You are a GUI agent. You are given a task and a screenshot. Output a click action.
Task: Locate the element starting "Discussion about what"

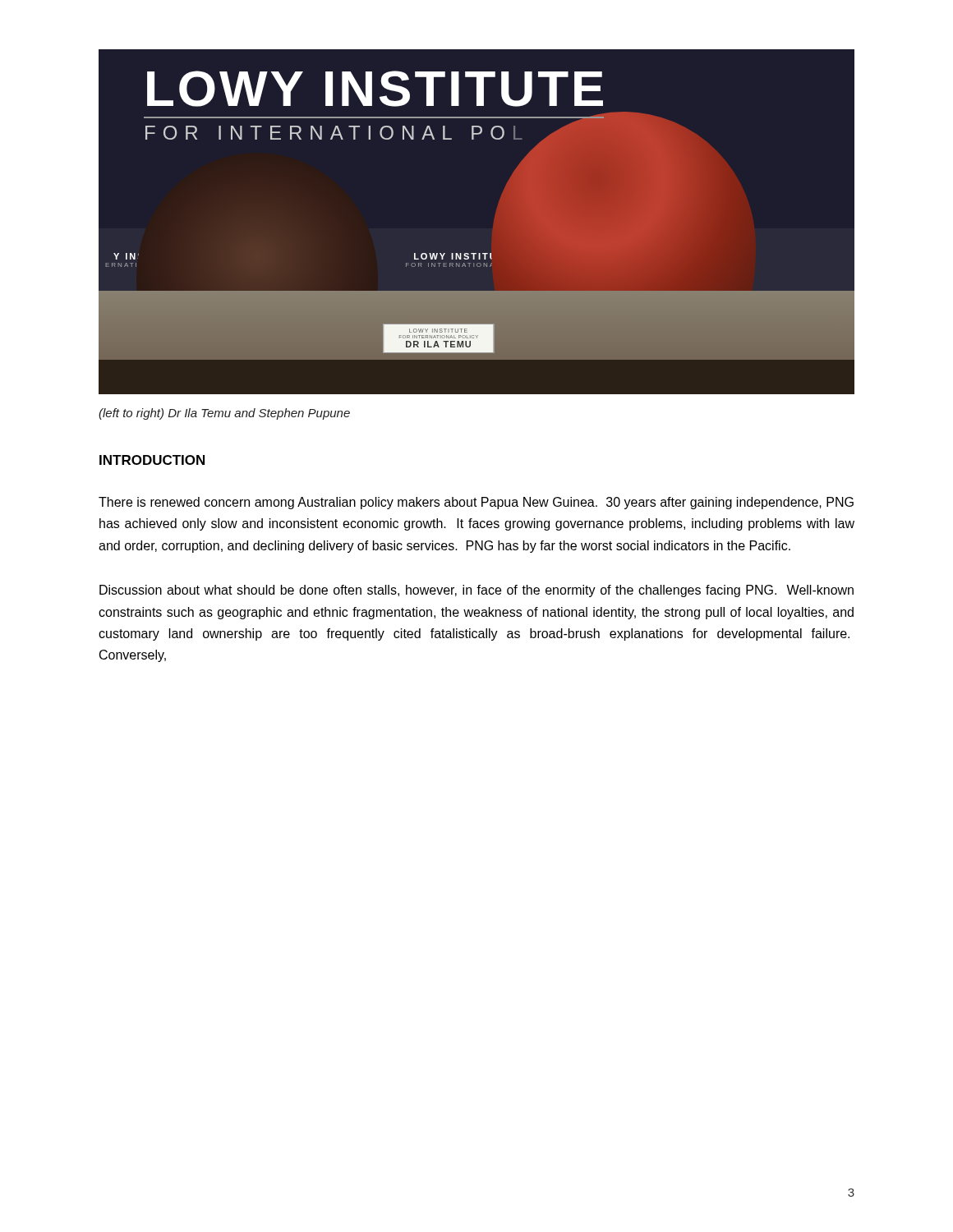(x=476, y=623)
